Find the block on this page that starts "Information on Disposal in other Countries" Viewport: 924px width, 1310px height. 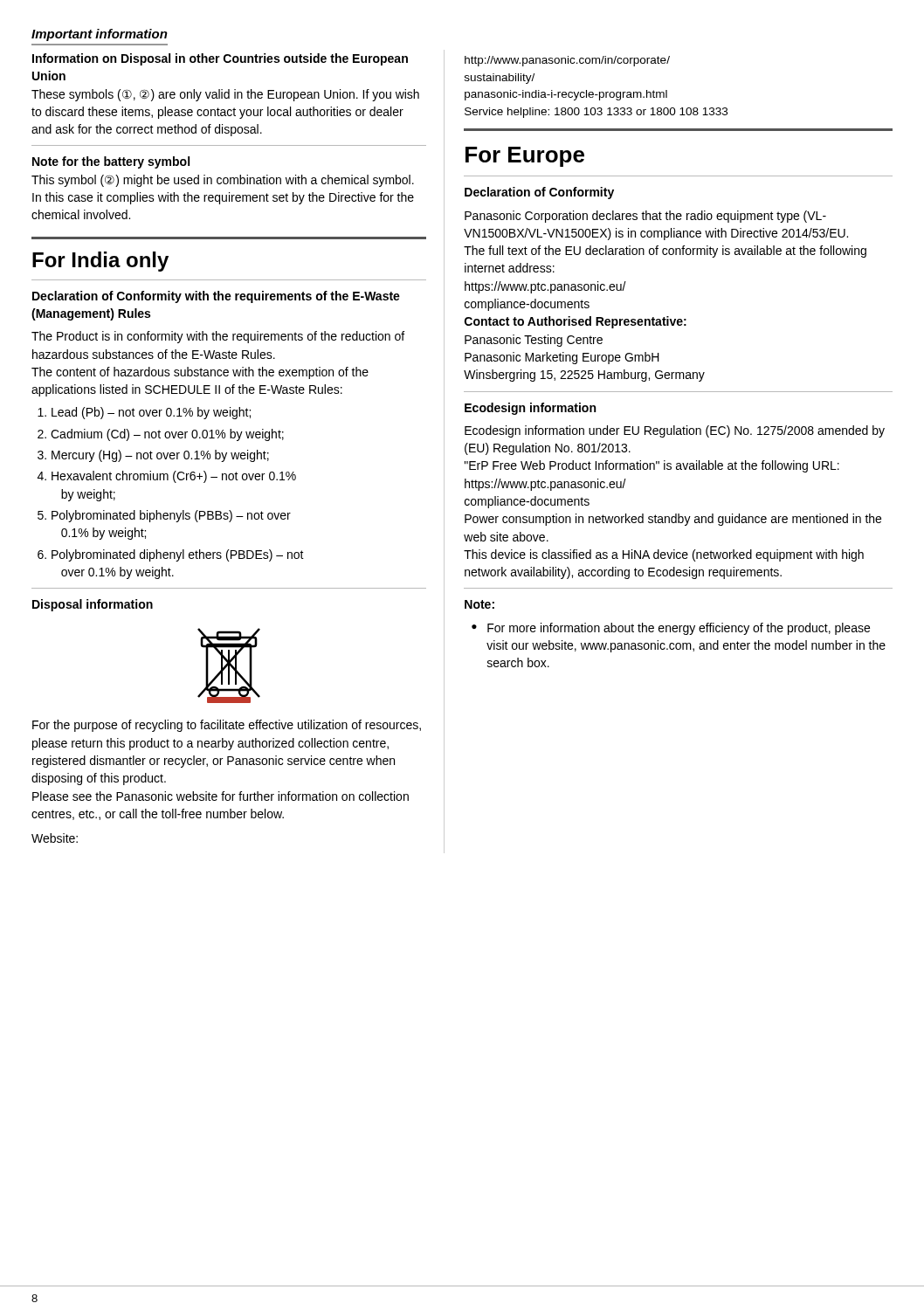pyautogui.click(x=229, y=94)
